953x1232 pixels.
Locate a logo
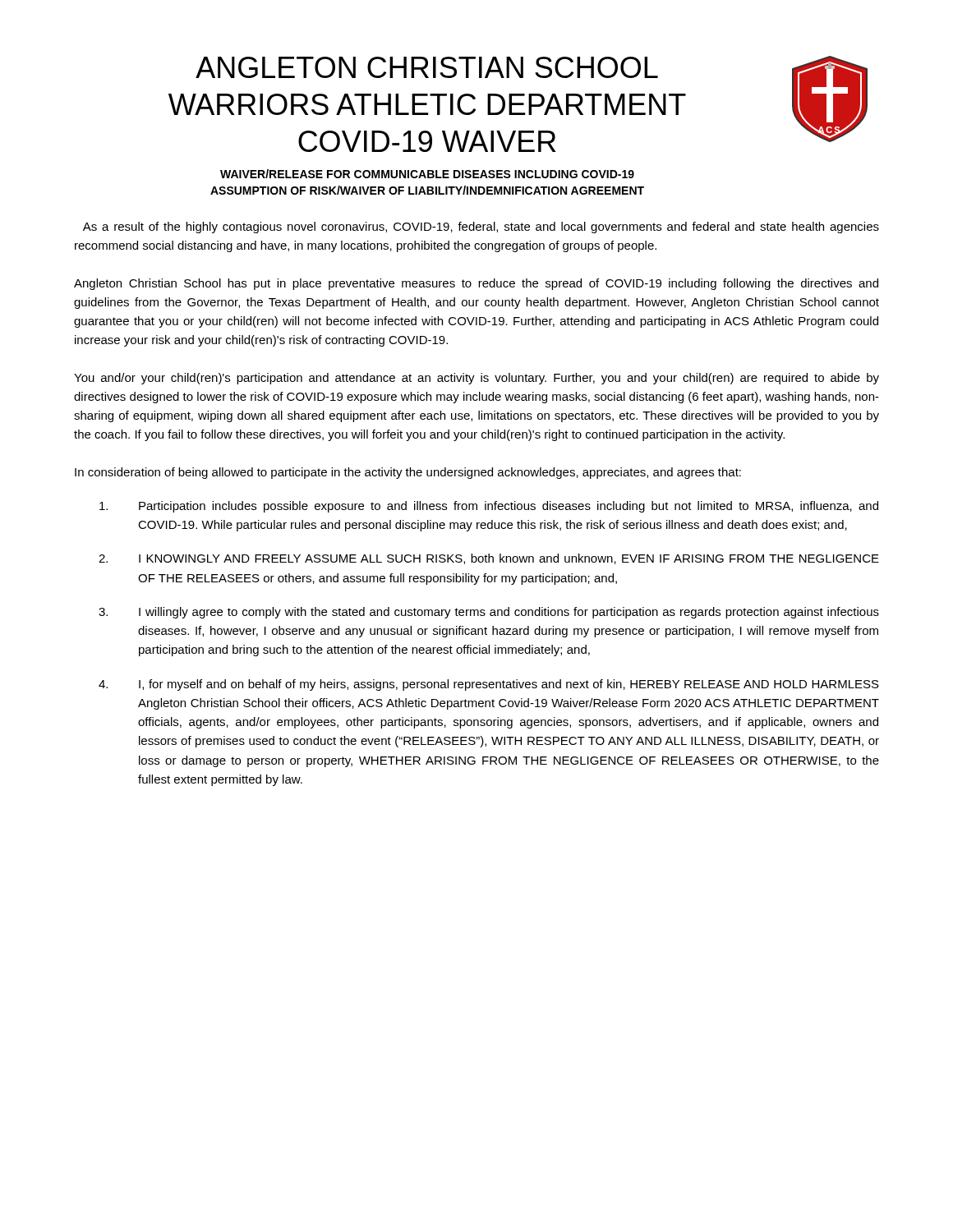click(830, 99)
